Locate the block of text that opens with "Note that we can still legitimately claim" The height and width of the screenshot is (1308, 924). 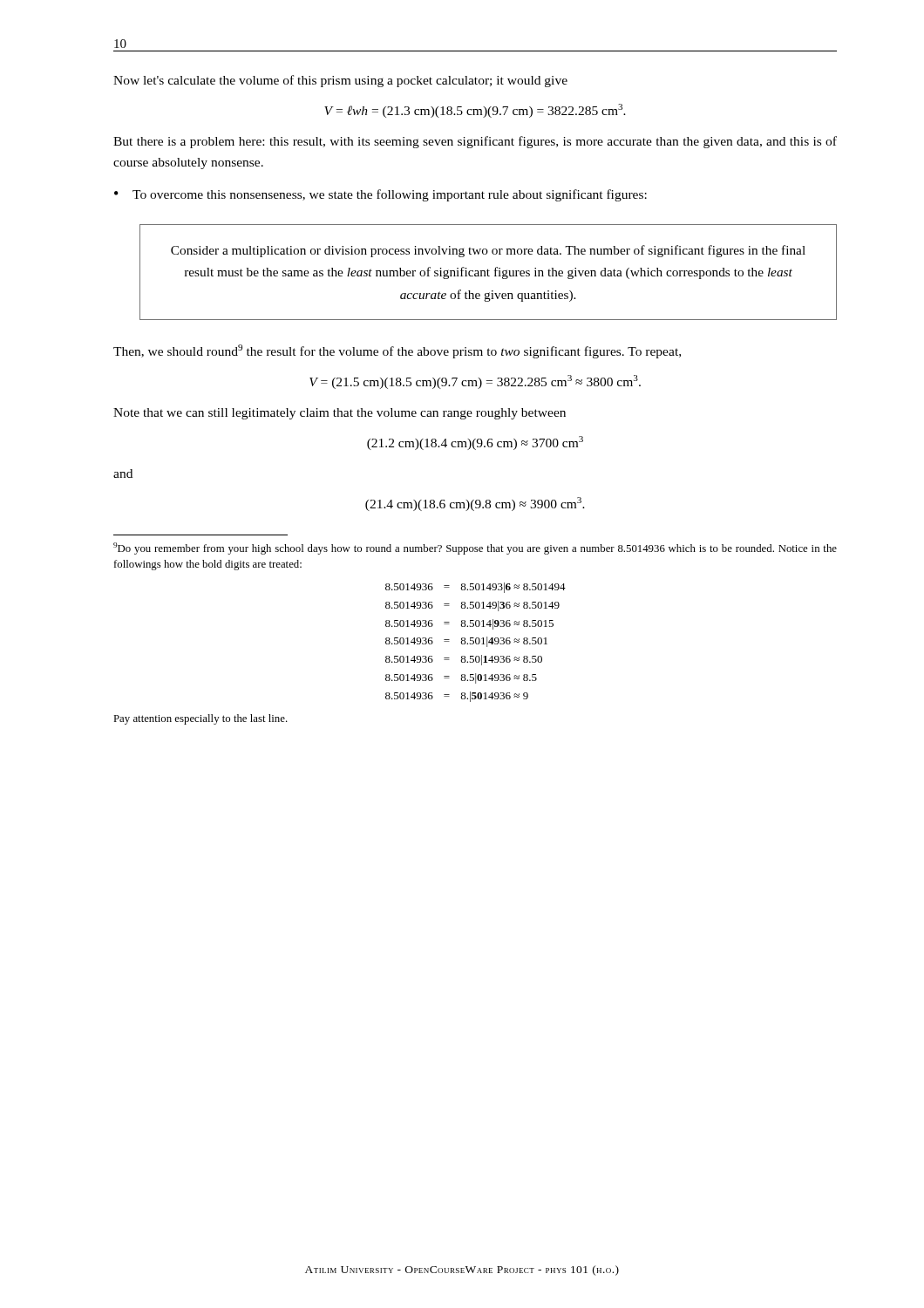point(475,412)
